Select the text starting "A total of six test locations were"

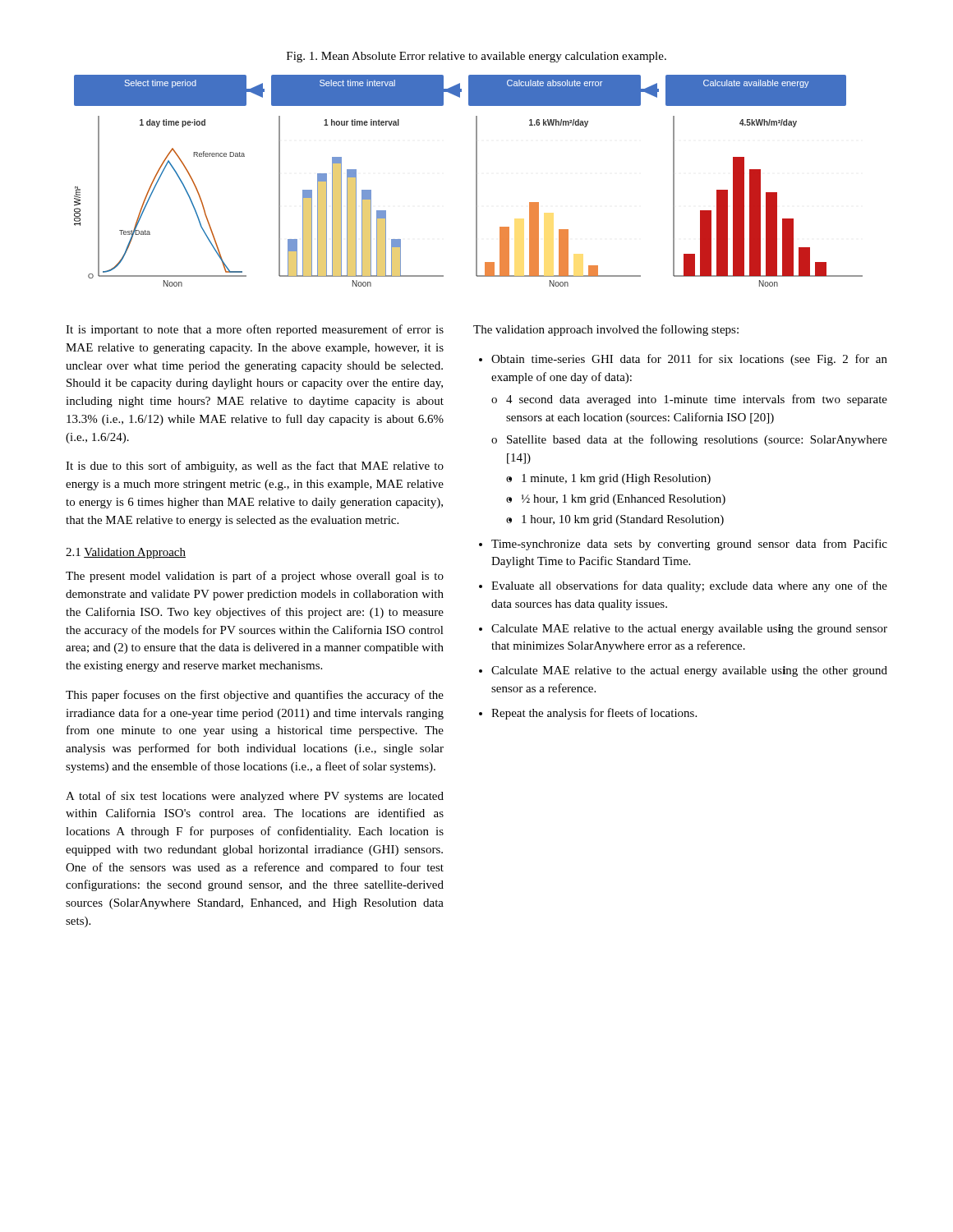point(255,859)
